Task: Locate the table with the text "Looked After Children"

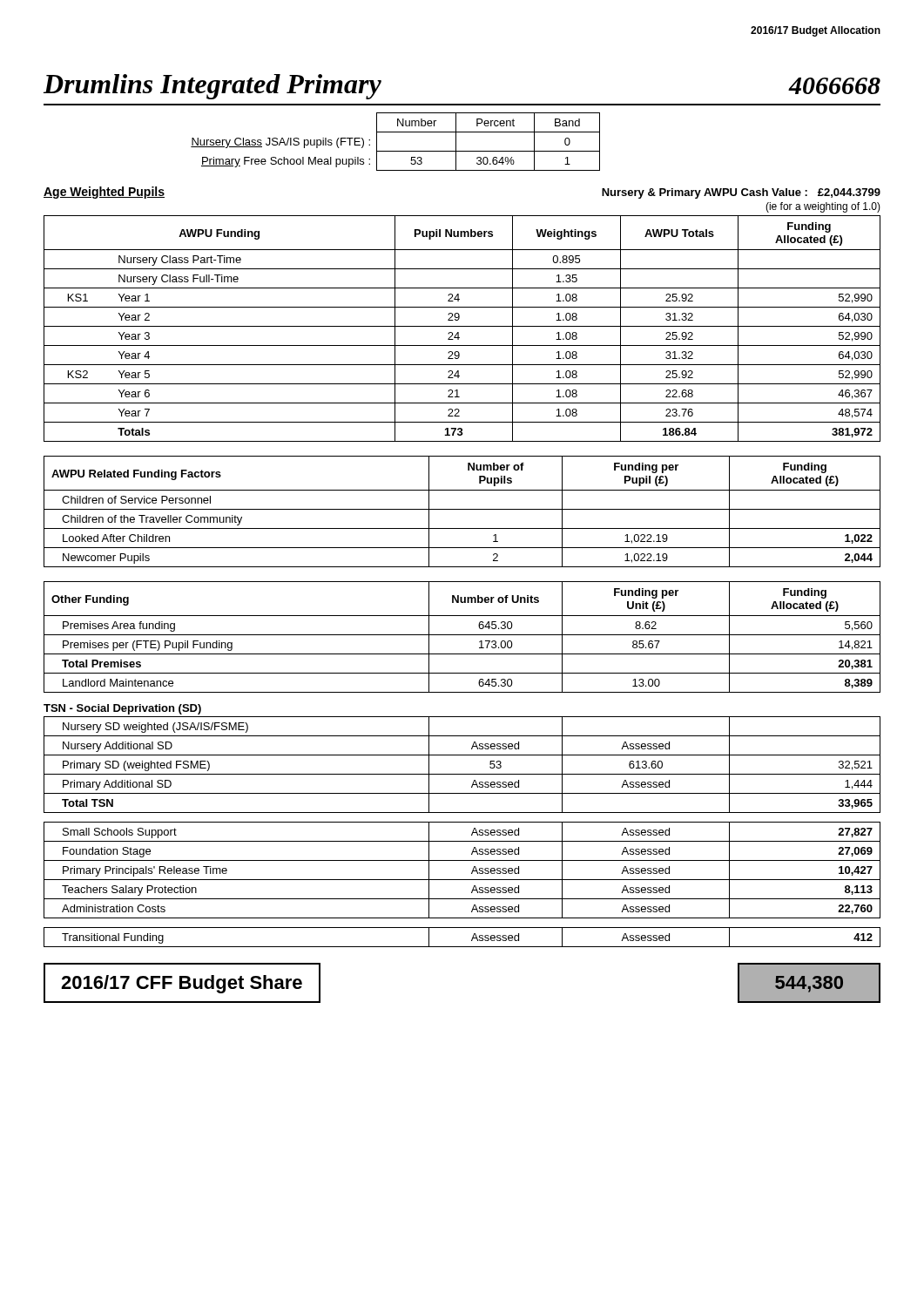Action: pyautogui.click(x=462, y=511)
